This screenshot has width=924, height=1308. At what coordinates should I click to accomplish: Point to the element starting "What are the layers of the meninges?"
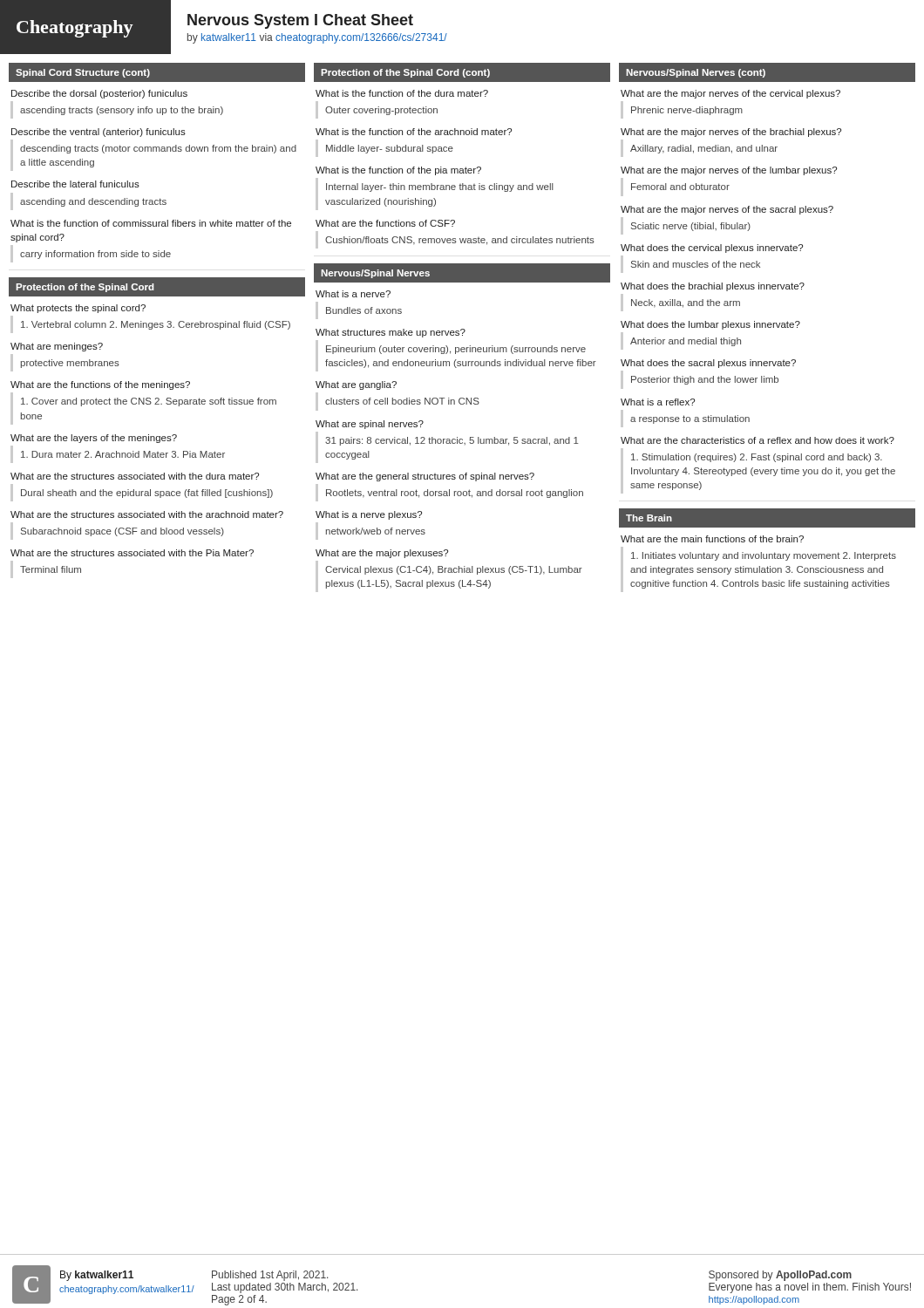(x=94, y=437)
